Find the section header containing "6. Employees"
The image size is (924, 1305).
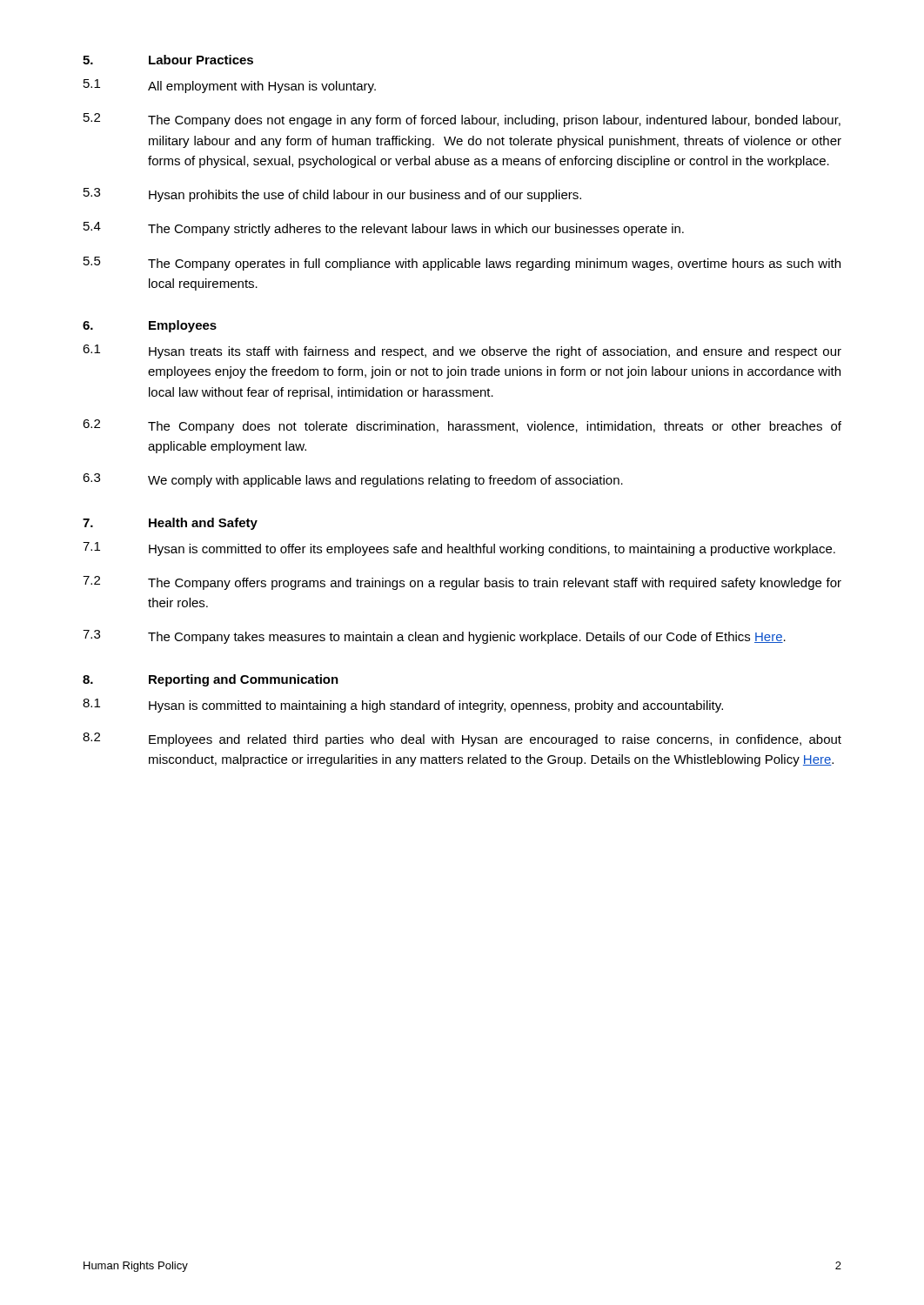(150, 325)
